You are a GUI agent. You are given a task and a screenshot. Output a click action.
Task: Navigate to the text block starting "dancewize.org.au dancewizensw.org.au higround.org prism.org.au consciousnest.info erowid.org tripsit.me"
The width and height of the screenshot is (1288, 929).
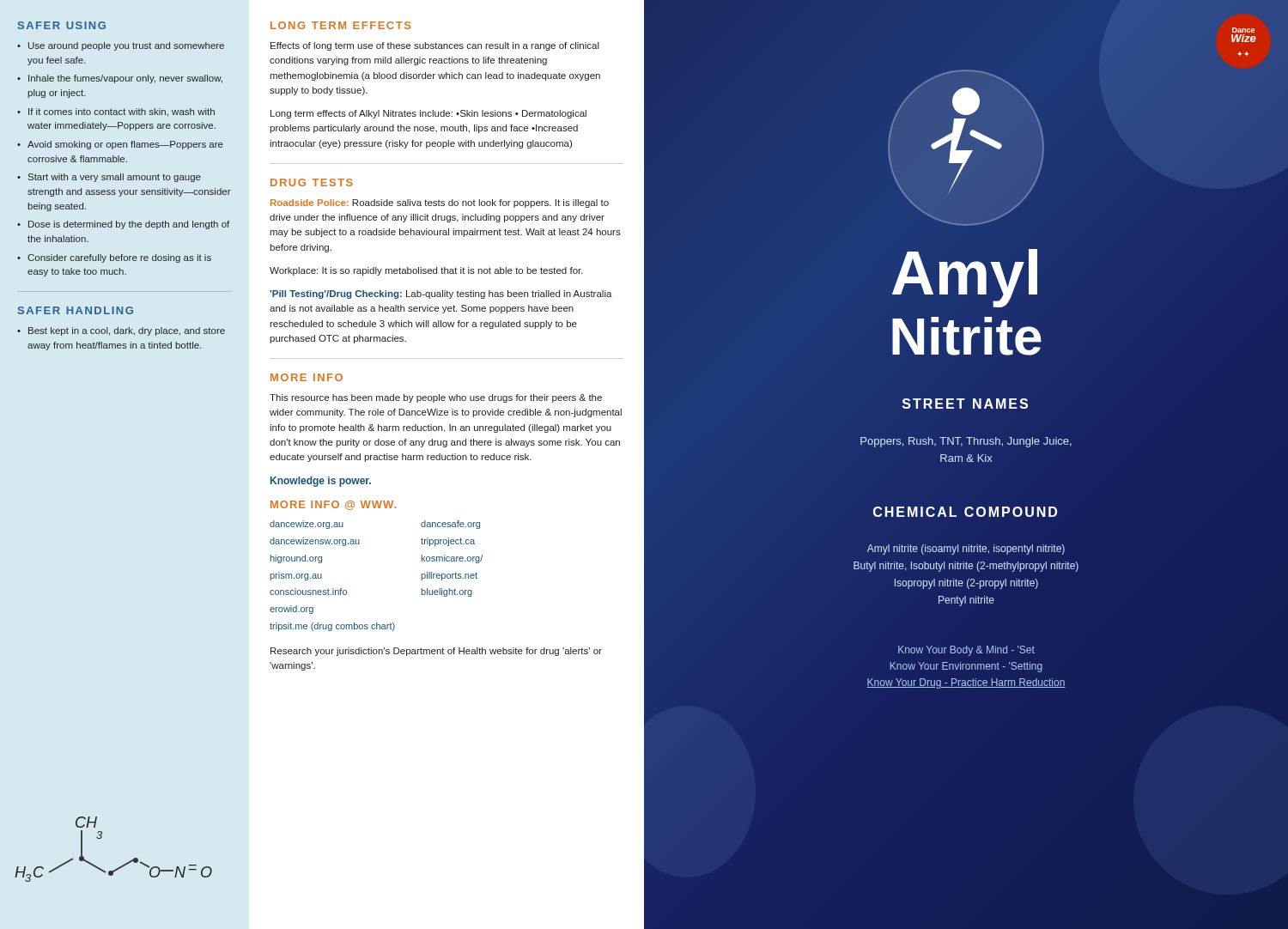tap(446, 576)
